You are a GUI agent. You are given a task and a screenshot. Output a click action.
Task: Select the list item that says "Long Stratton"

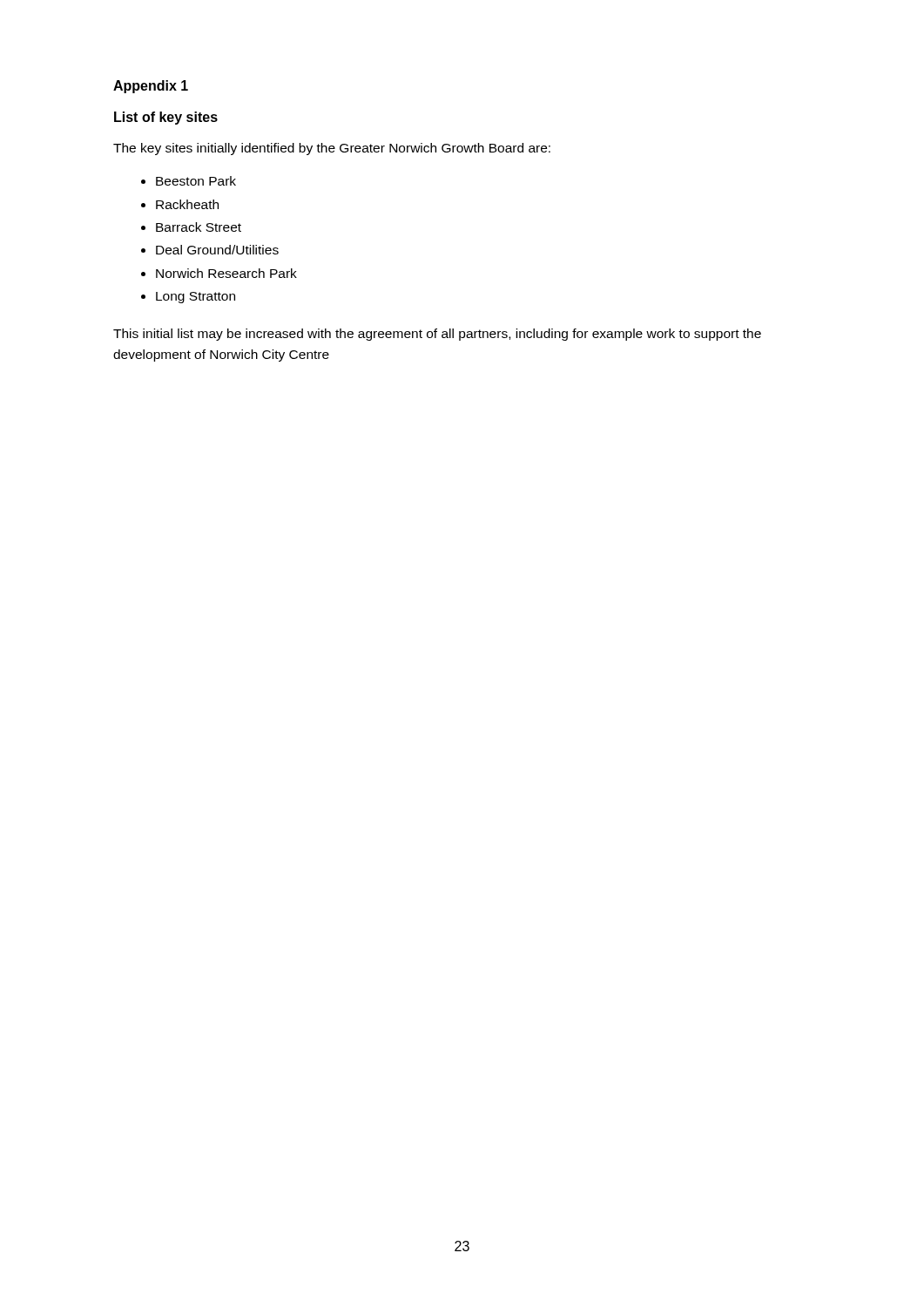click(196, 296)
